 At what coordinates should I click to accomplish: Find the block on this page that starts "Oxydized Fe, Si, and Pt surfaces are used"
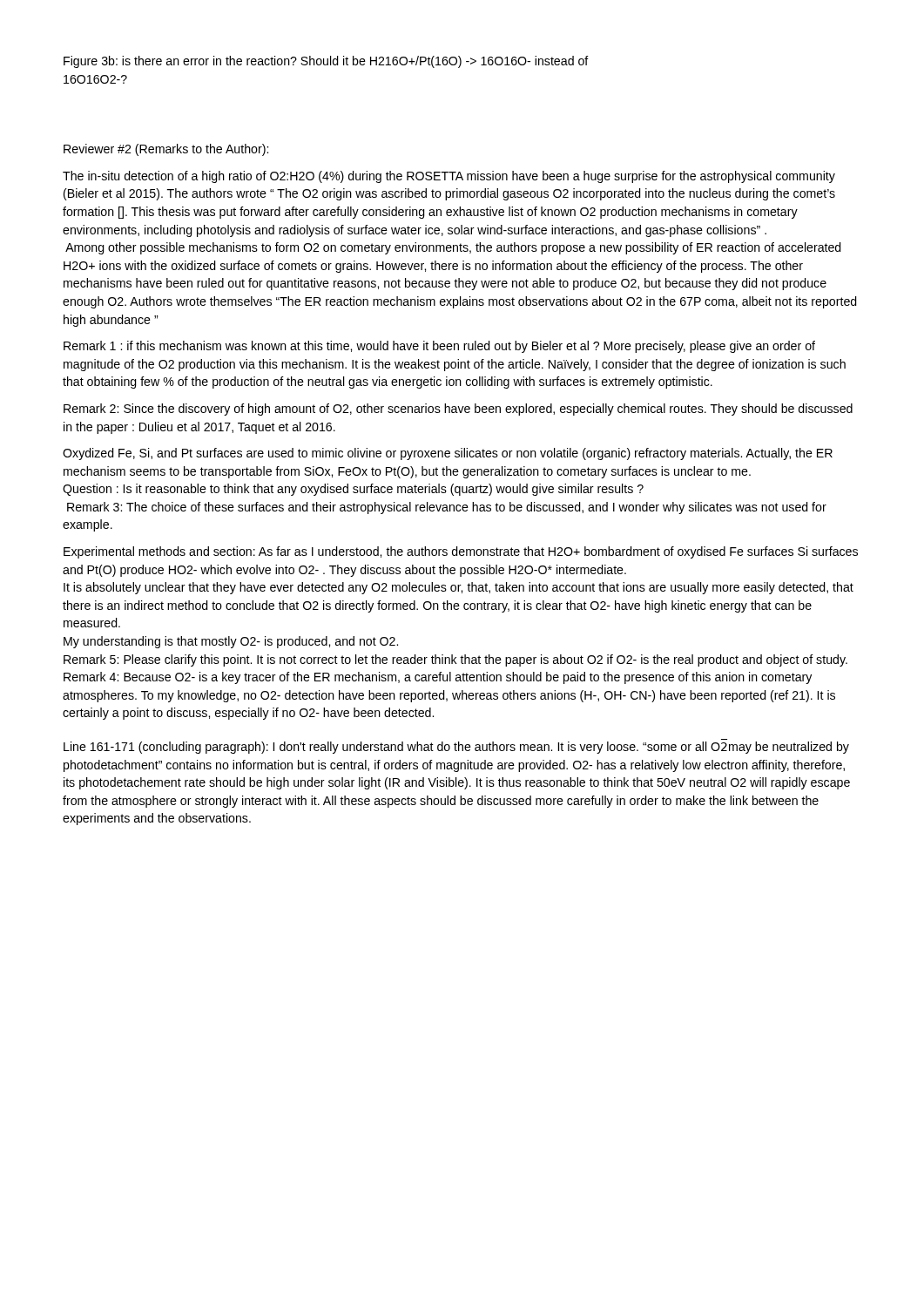point(462,489)
